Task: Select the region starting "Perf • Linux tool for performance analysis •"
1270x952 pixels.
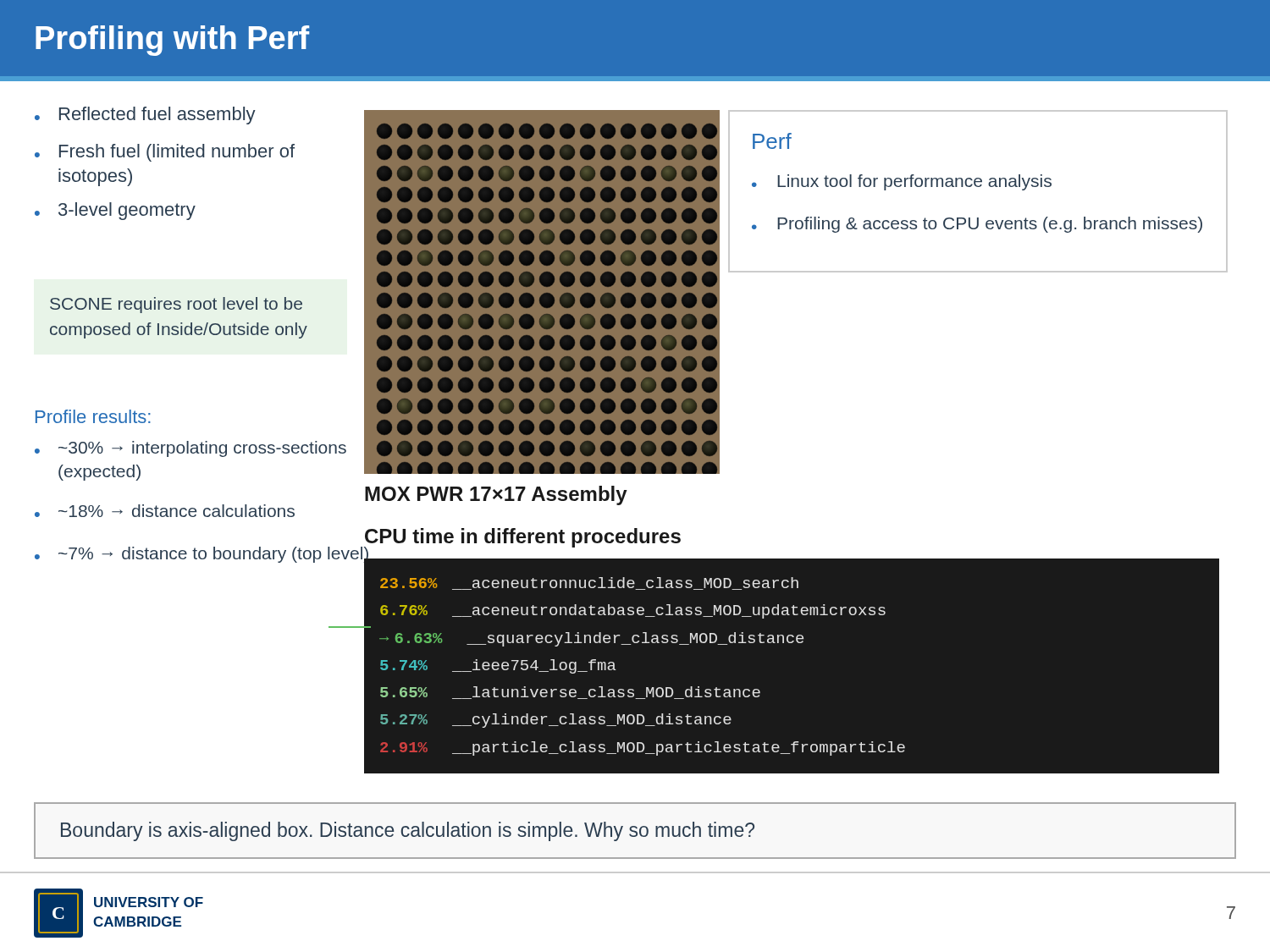Action: pyautogui.click(x=978, y=184)
